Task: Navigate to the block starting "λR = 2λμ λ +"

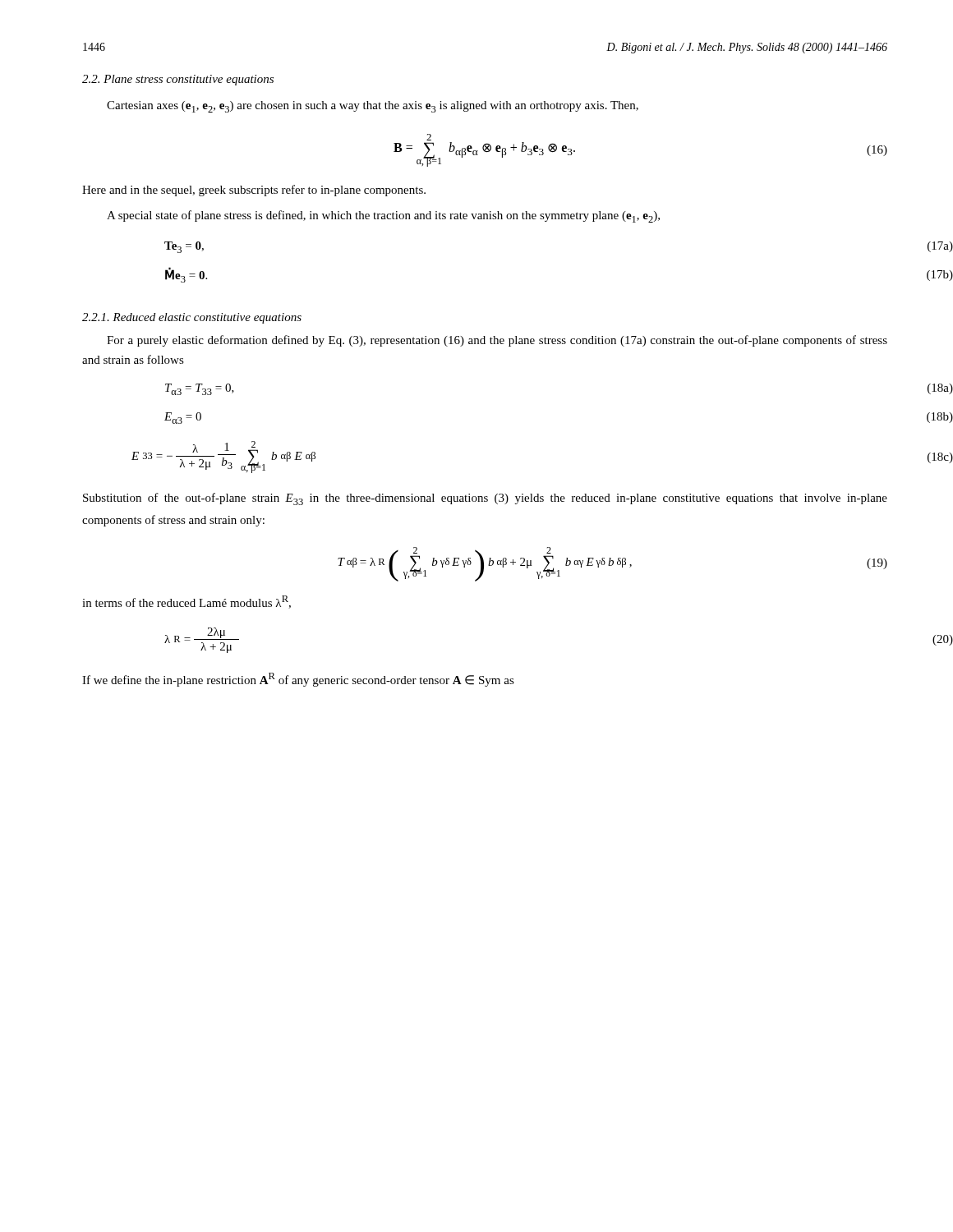Action: (x=202, y=640)
